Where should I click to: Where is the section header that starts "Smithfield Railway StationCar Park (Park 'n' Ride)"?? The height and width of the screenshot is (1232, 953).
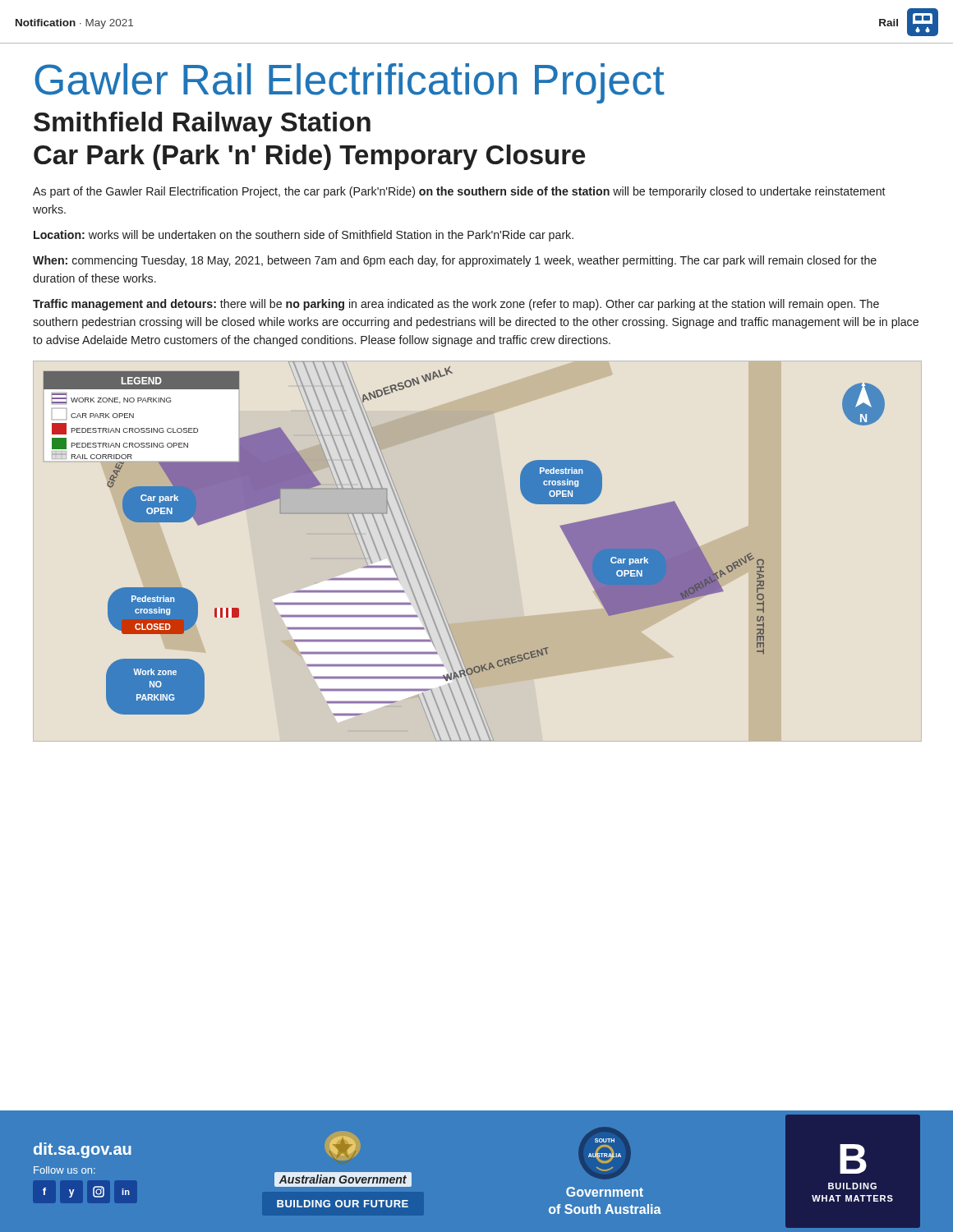[x=310, y=138]
